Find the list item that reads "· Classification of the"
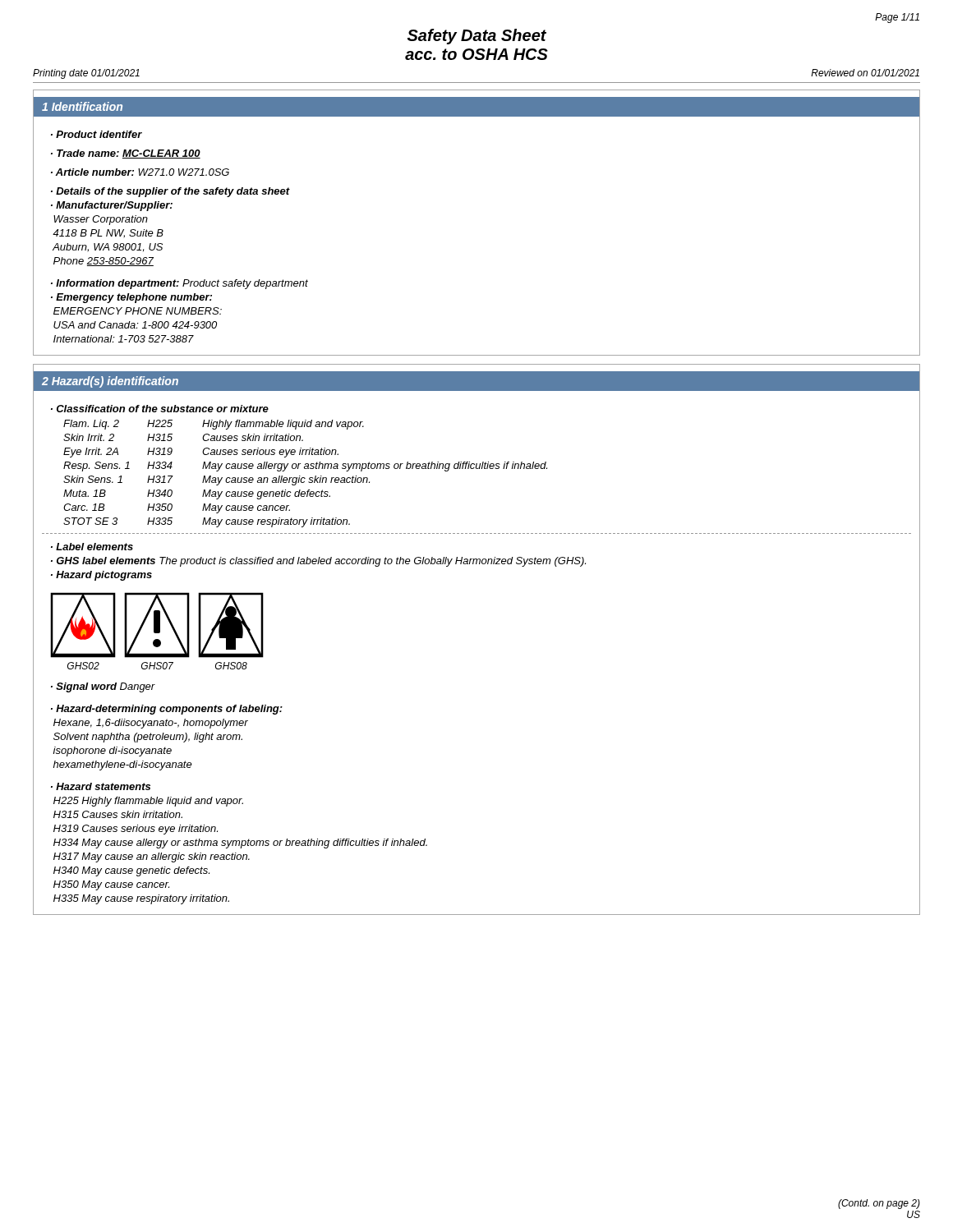The width and height of the screenshot is (953, 1232). tap(481, 465)
